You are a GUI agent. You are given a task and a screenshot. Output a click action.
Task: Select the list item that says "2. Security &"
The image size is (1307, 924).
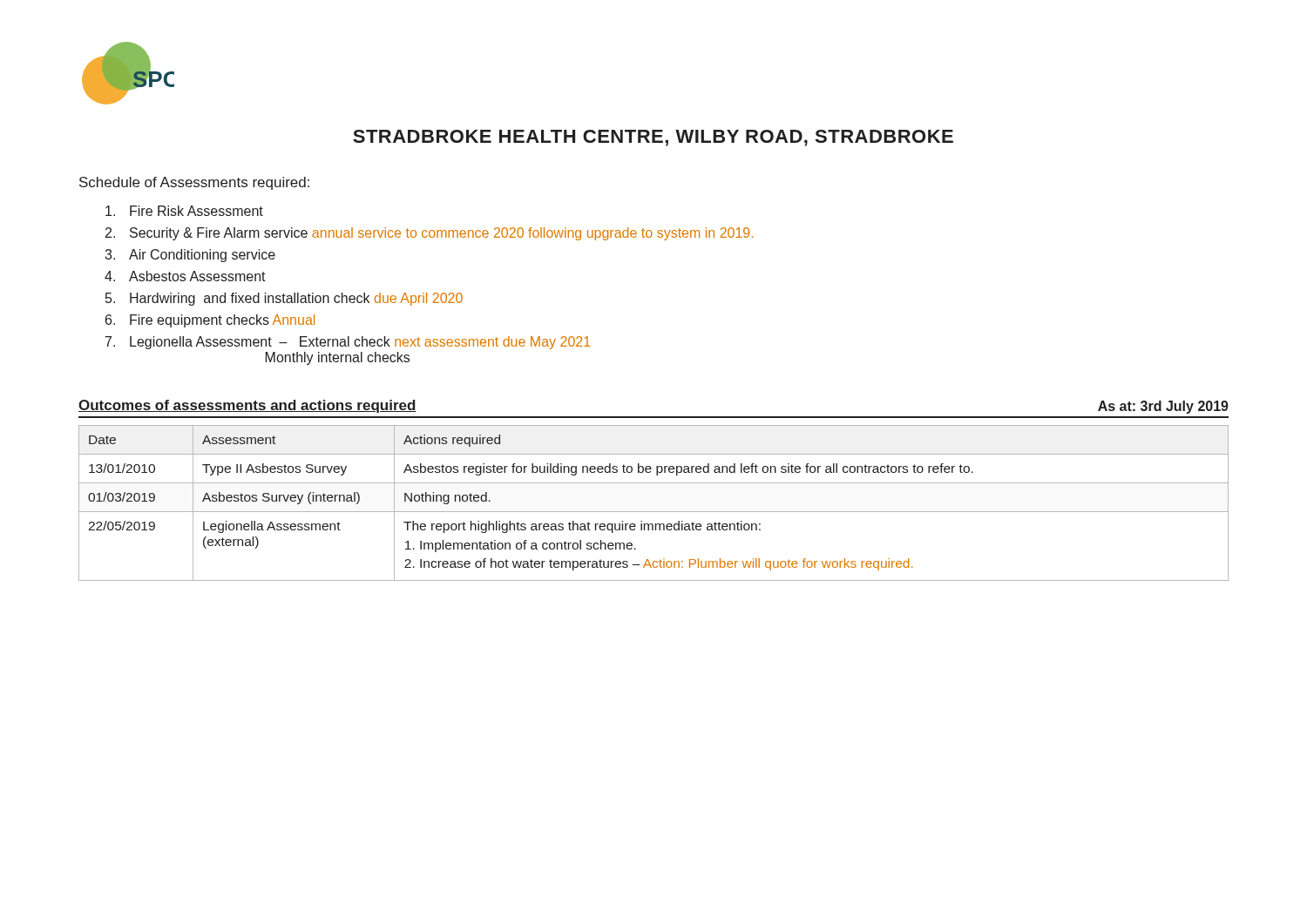pyautogui.click(x=429, y=233)
